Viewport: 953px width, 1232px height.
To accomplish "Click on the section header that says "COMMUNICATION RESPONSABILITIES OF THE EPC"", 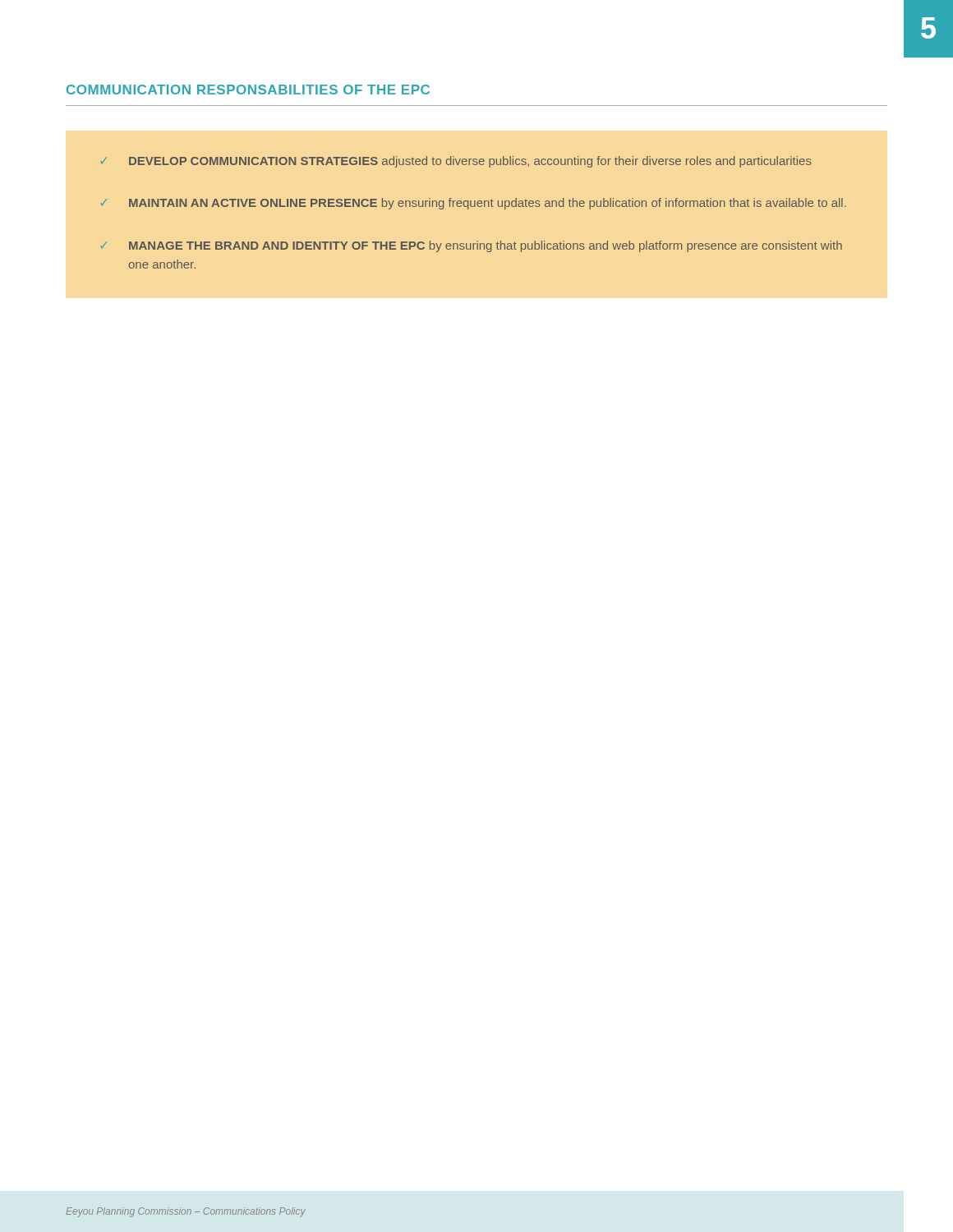I will click(248, 90).
